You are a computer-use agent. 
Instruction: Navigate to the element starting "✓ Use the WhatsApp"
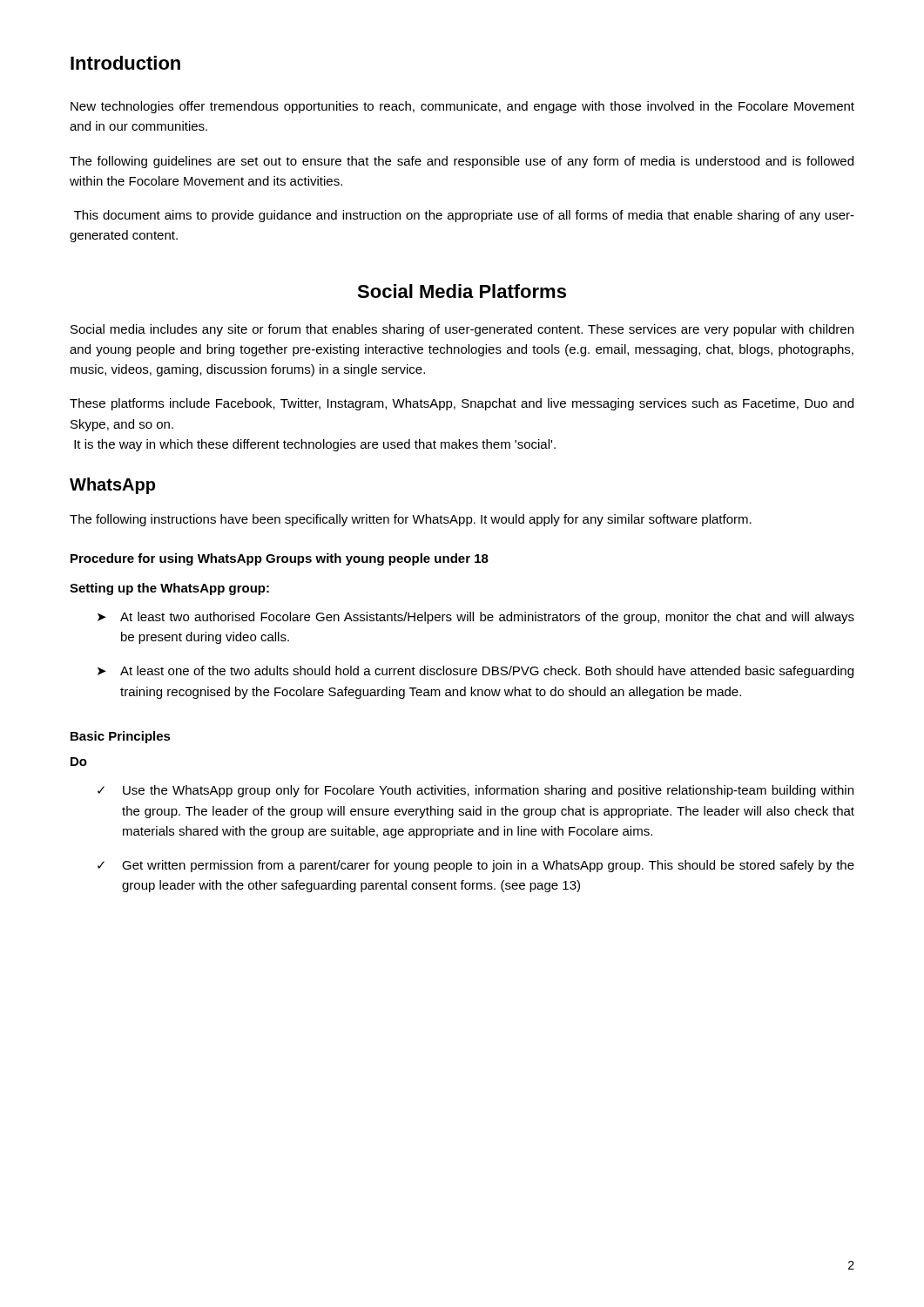coord(475,810)
